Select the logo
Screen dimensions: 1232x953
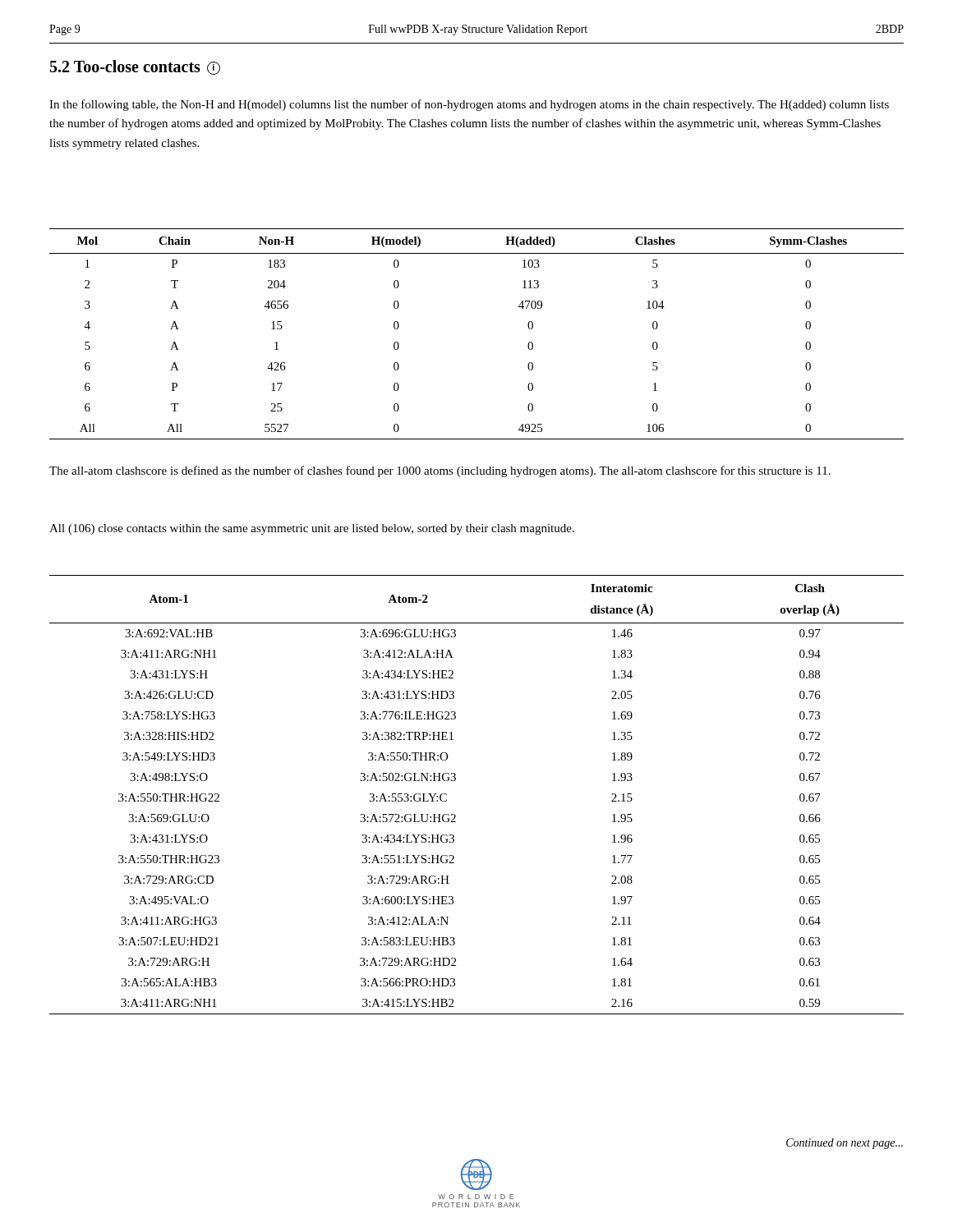(476, 1184)
